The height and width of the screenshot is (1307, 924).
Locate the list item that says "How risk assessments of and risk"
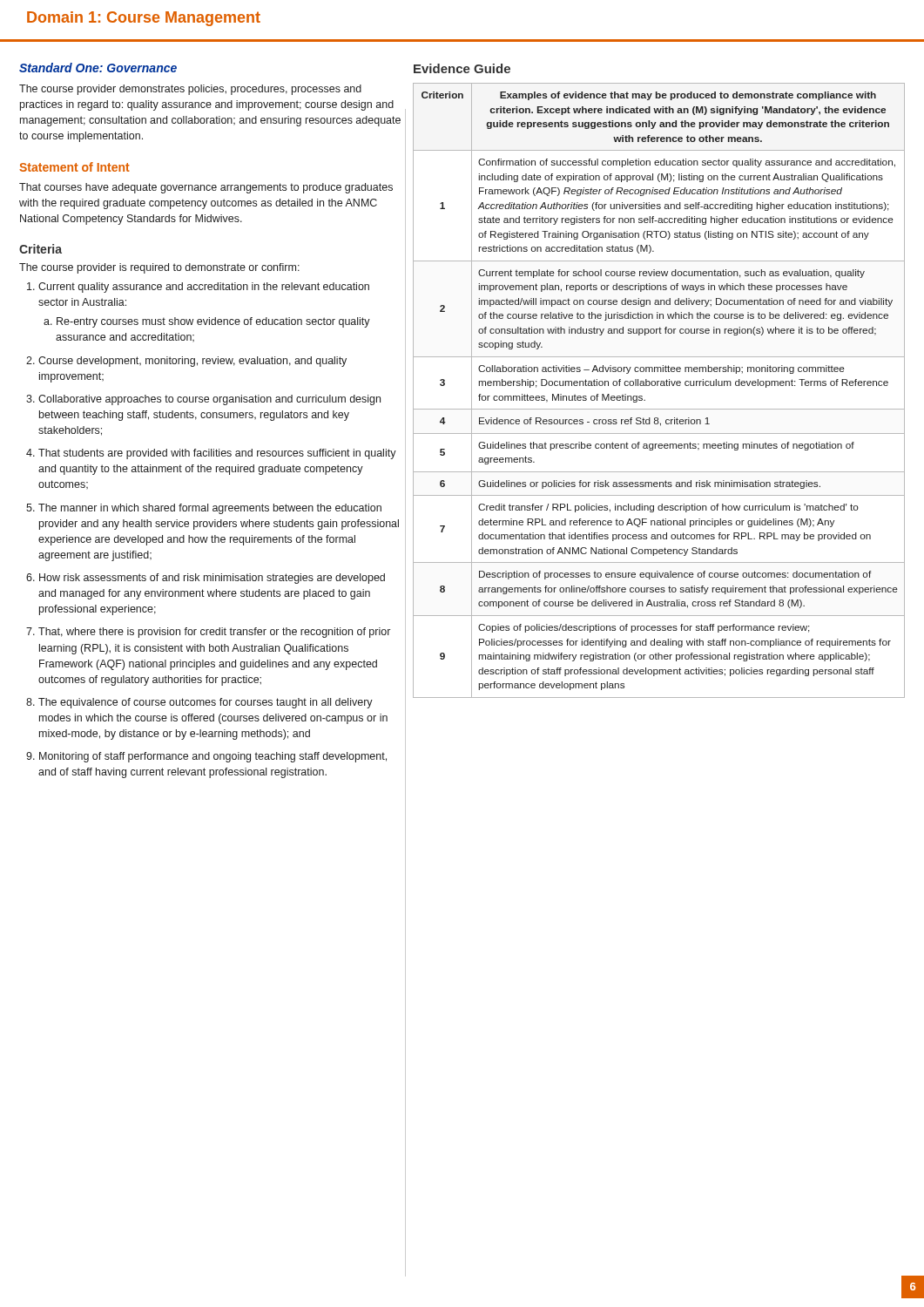pos(212,593)
